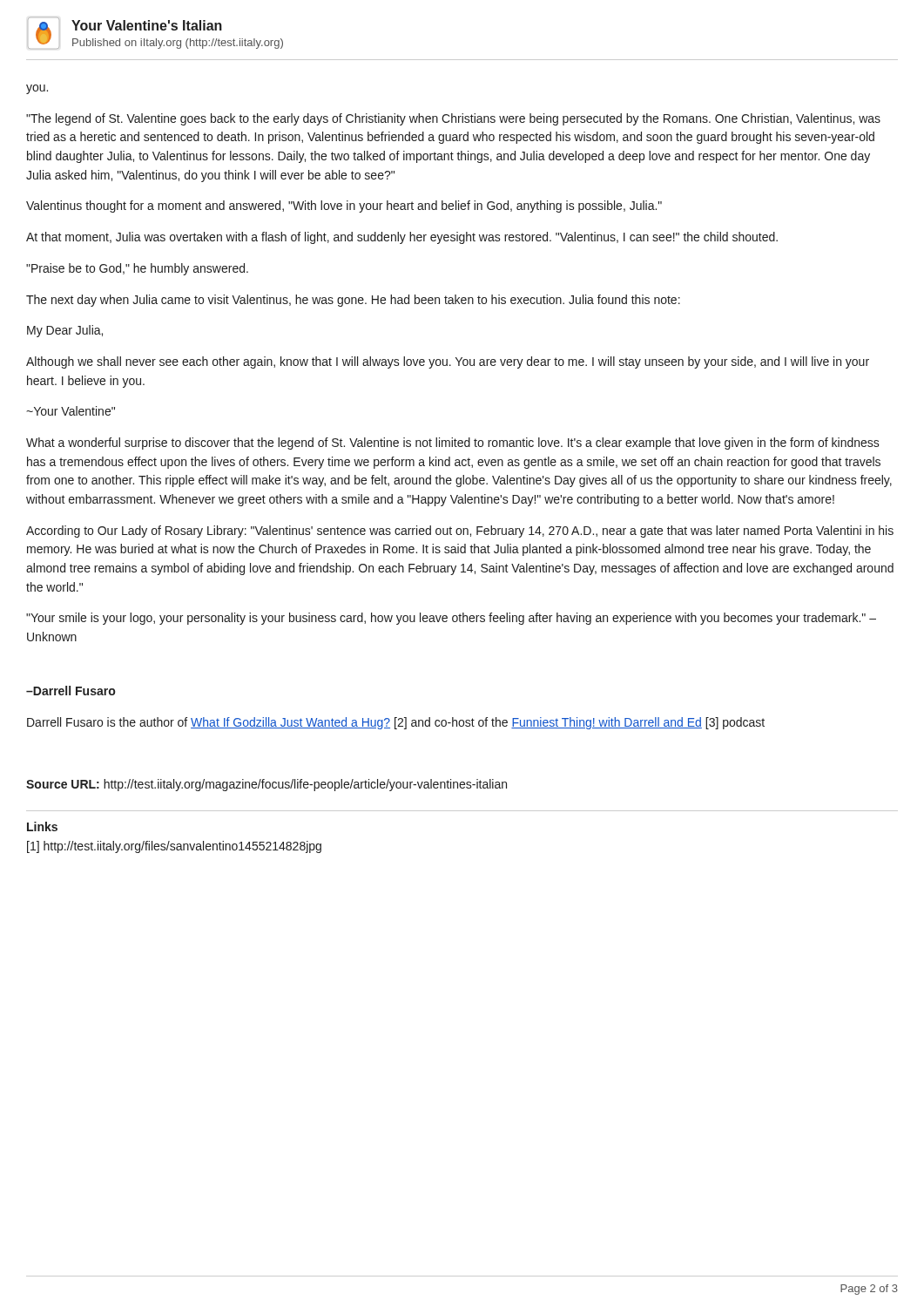The height and width of the screenshot is (1307, 924).
Task: Find the text starting "–Darrell Fusaro"
Action: tap(71, 691)
